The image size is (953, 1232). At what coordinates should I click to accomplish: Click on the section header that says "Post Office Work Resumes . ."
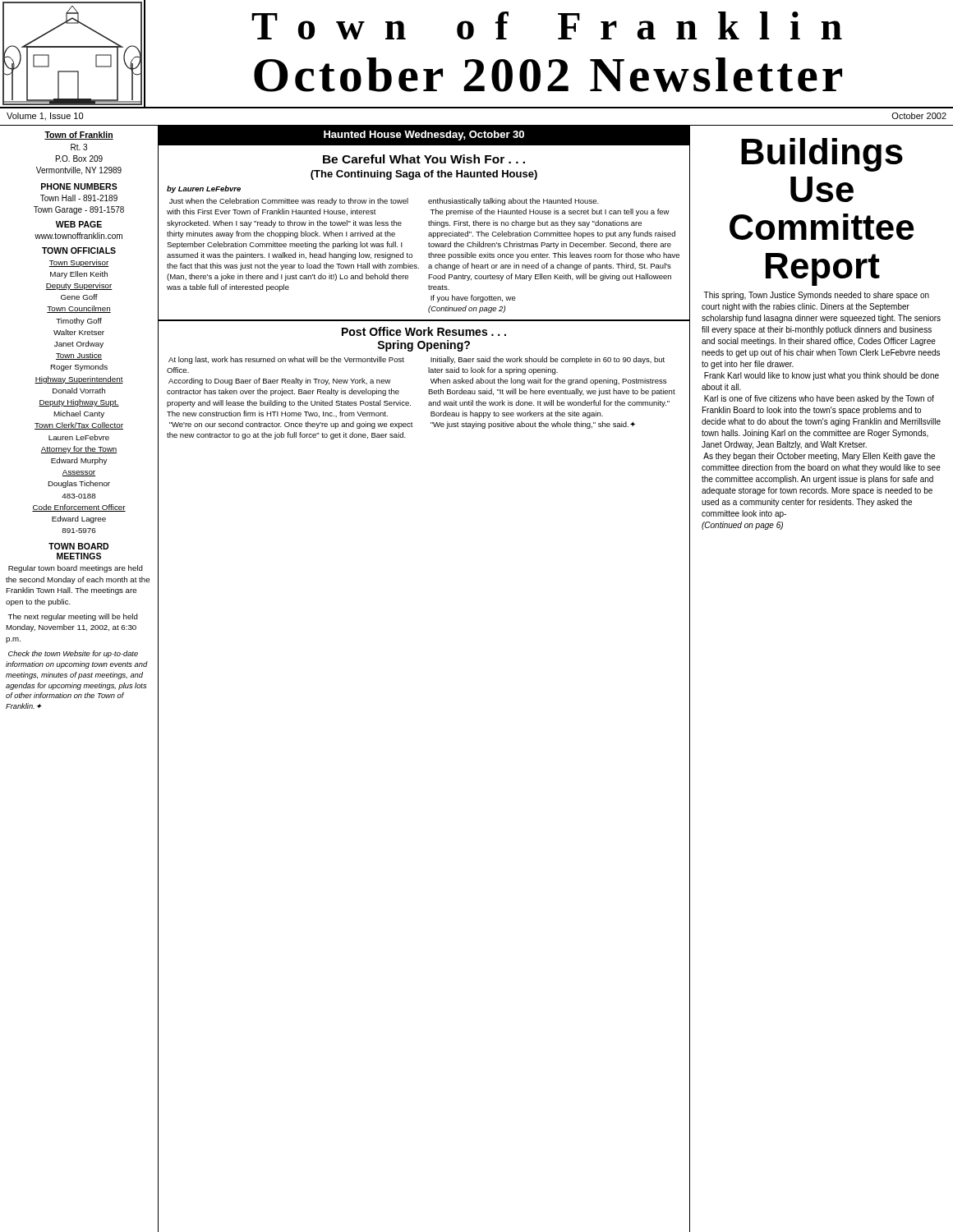click(x=424, y=338)
